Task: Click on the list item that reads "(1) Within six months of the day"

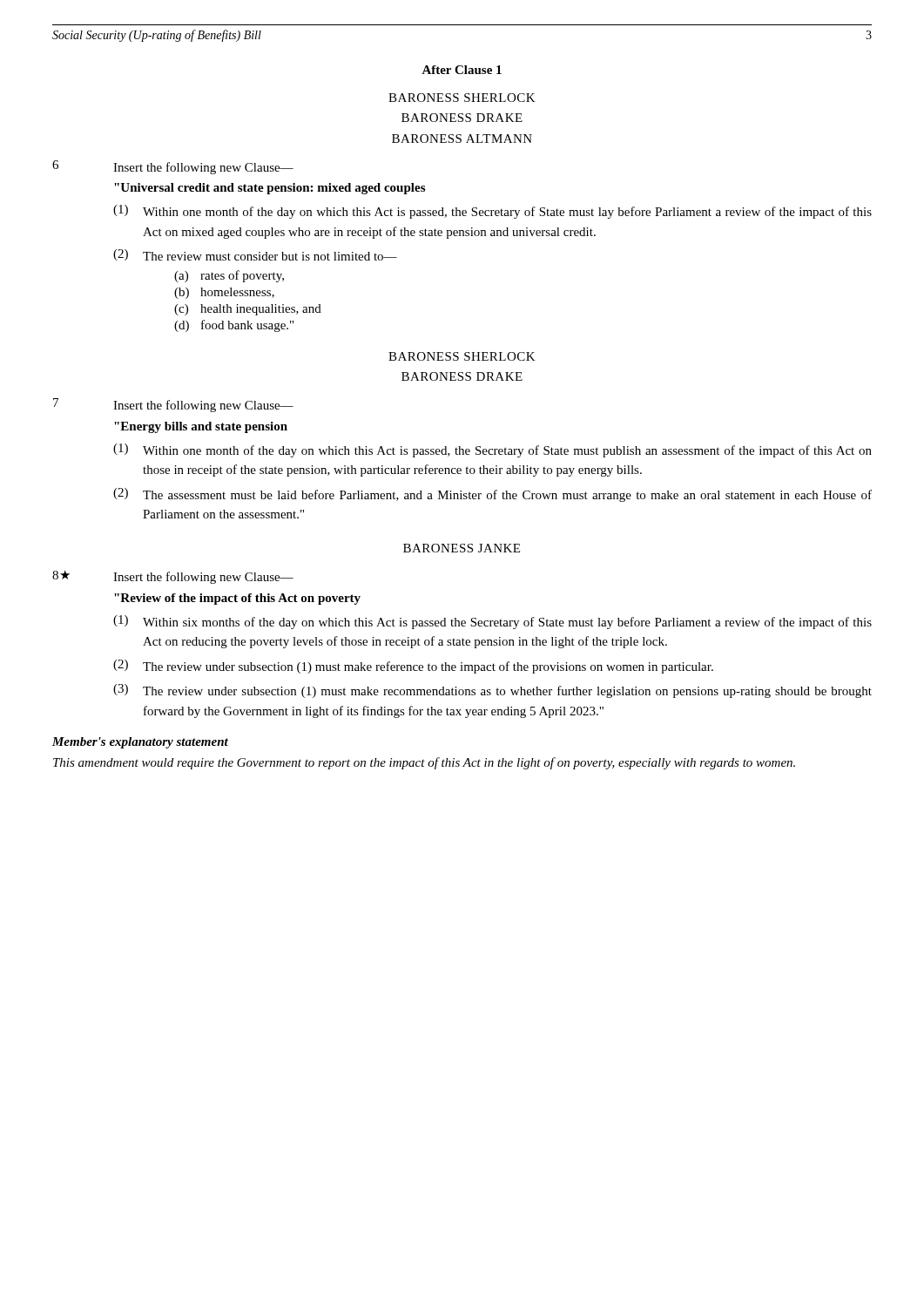Action: click(x=492, y=632)
